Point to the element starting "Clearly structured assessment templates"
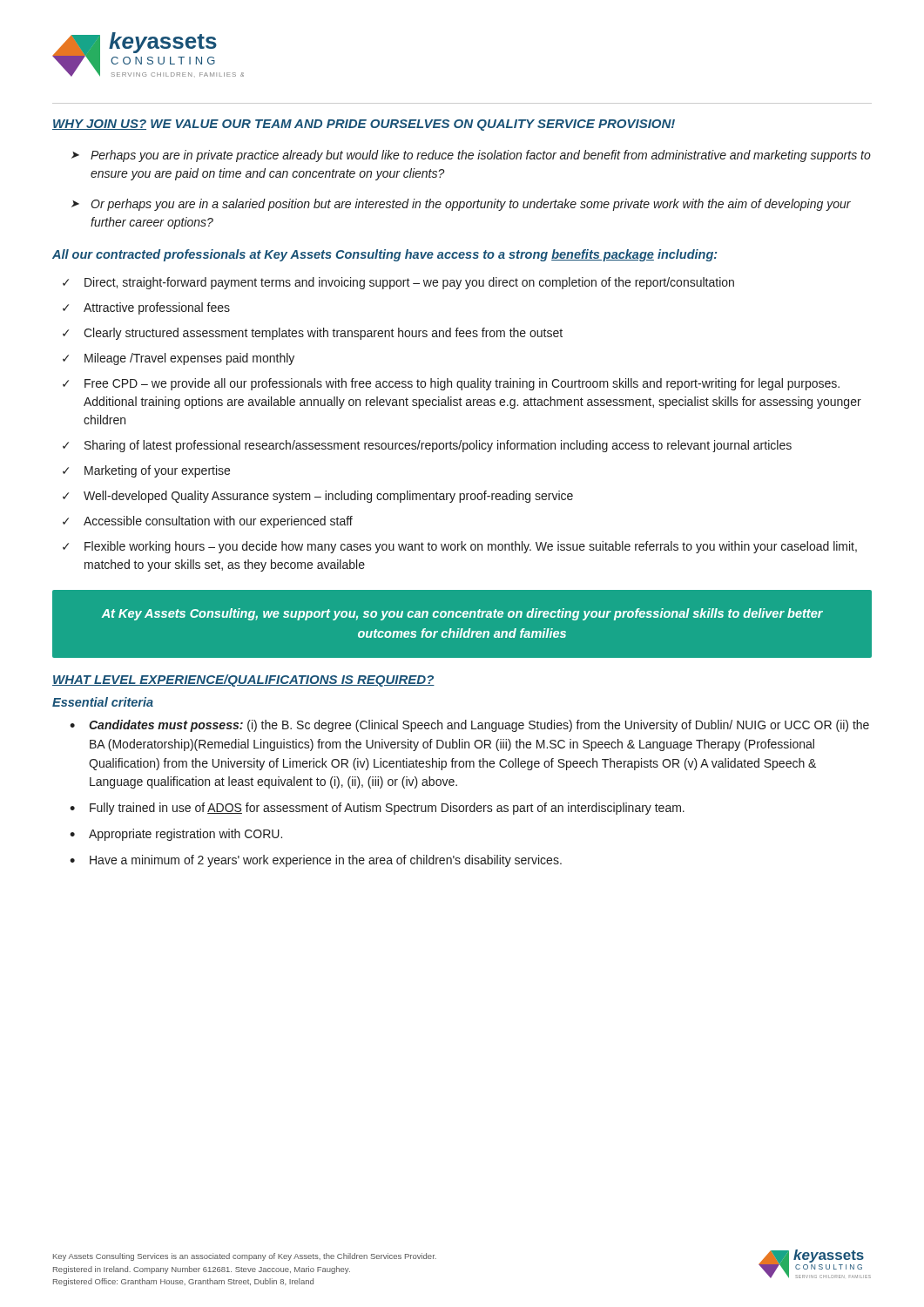The image size is (924, 1307). click(x=323, y=333)
